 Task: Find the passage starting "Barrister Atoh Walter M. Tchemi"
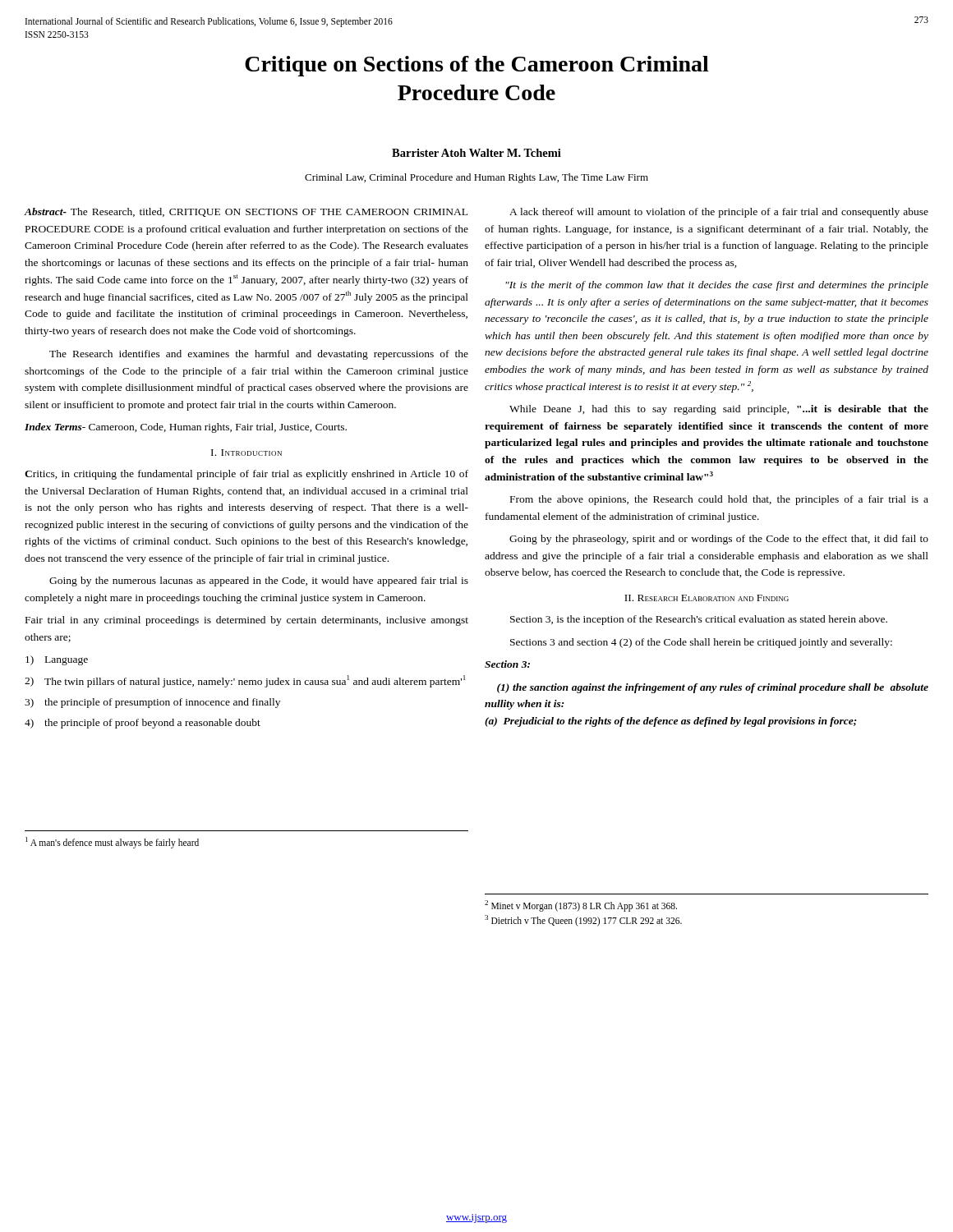click(476, 153)
